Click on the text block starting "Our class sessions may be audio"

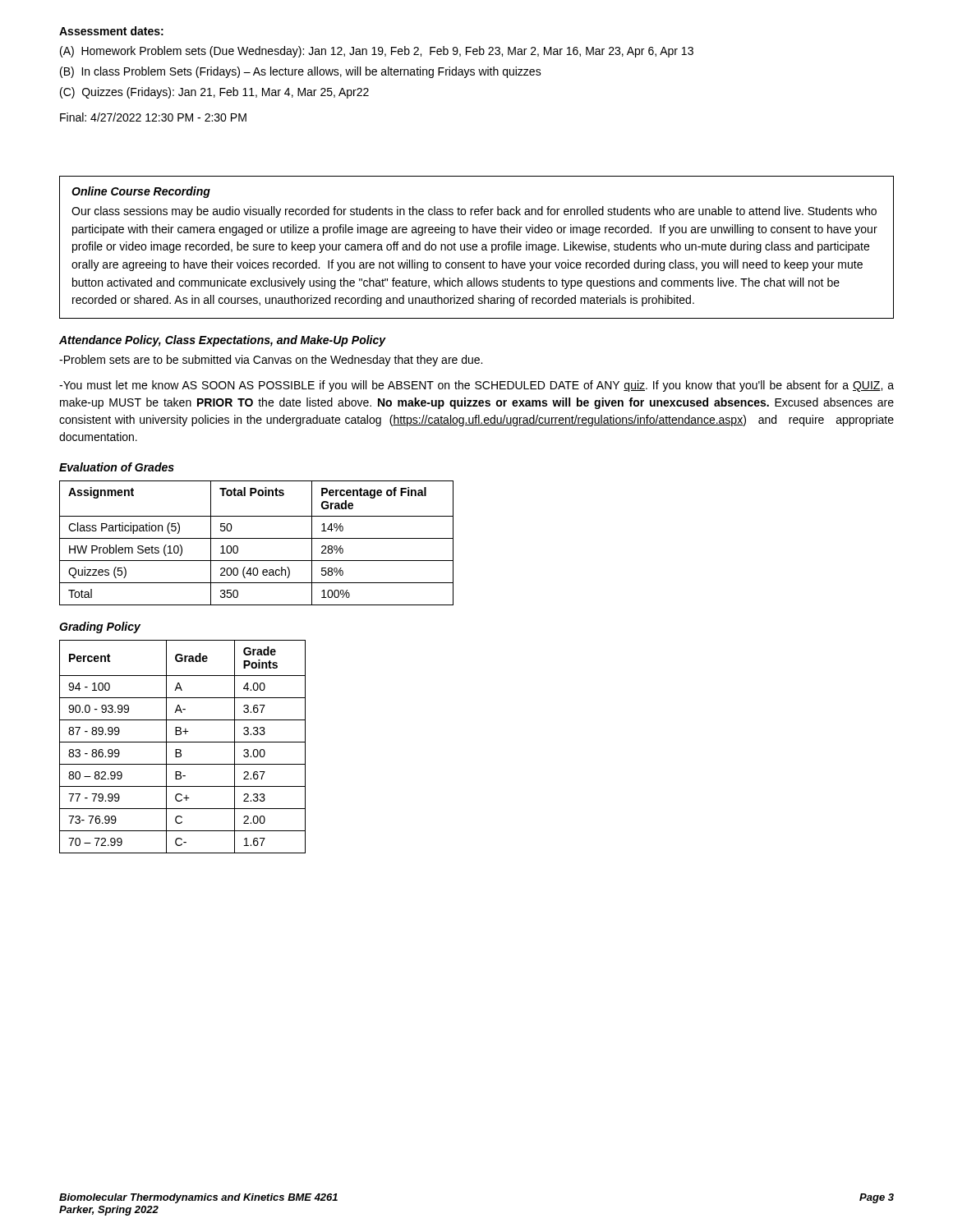[474, 256]
